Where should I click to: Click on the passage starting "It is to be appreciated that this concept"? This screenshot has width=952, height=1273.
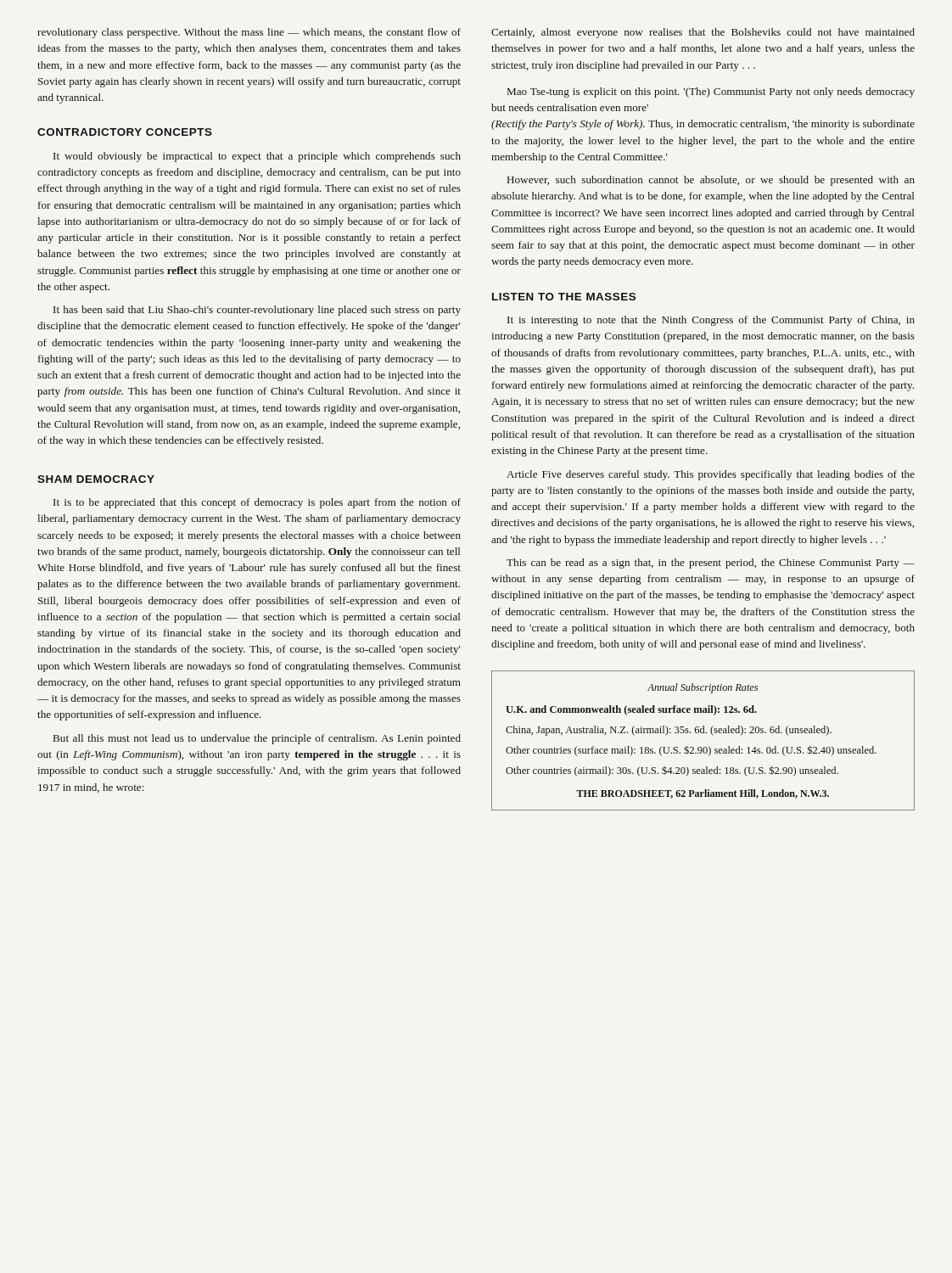(x=249, y=608)
